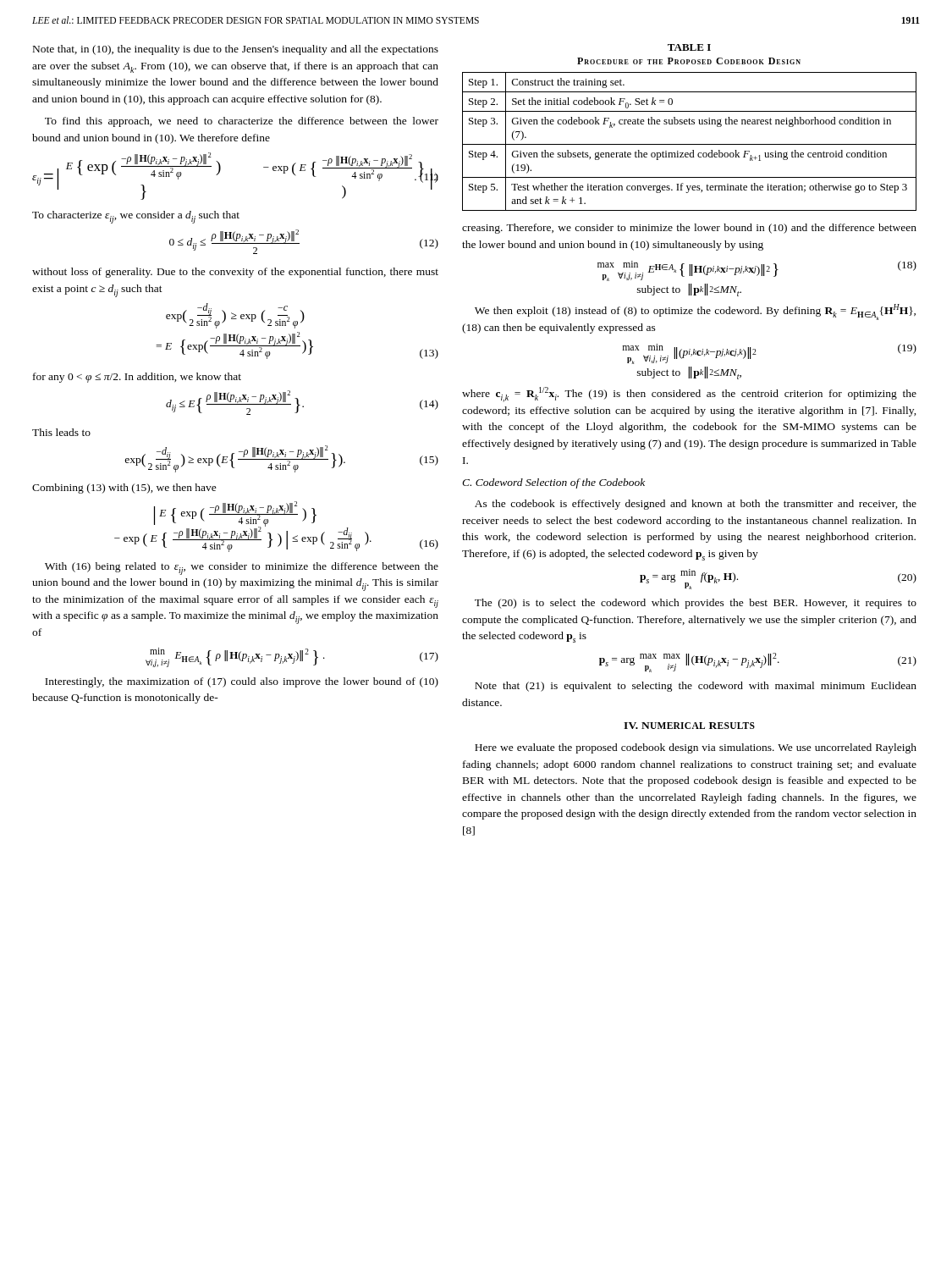Image resolution: width=952 pixels, height=1270 pixels.
Task: Click on the text block starting "Combining (13) with (15),"
Action: coord(124,489)
